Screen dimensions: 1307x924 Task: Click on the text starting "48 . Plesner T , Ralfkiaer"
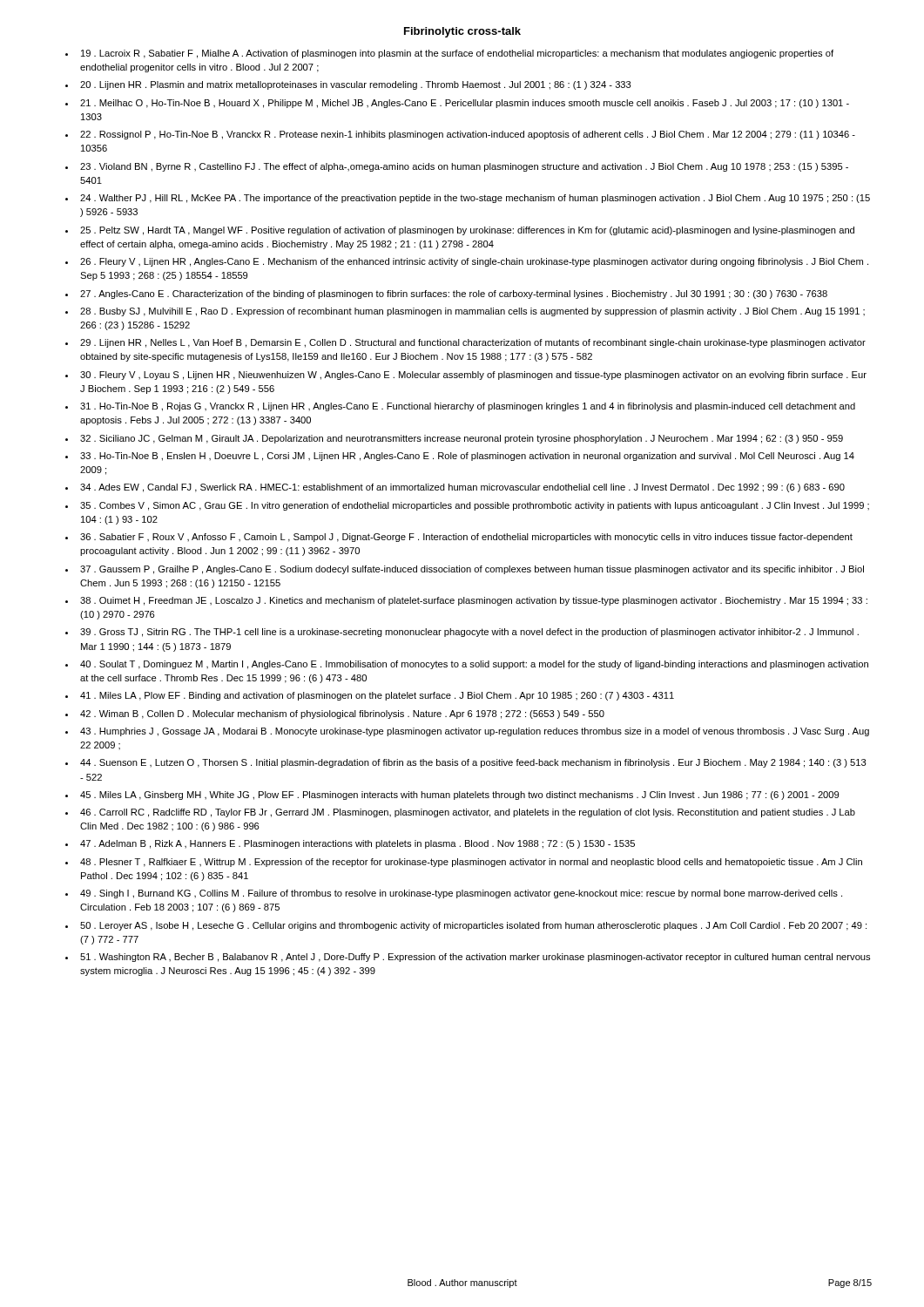pos(471,869)
